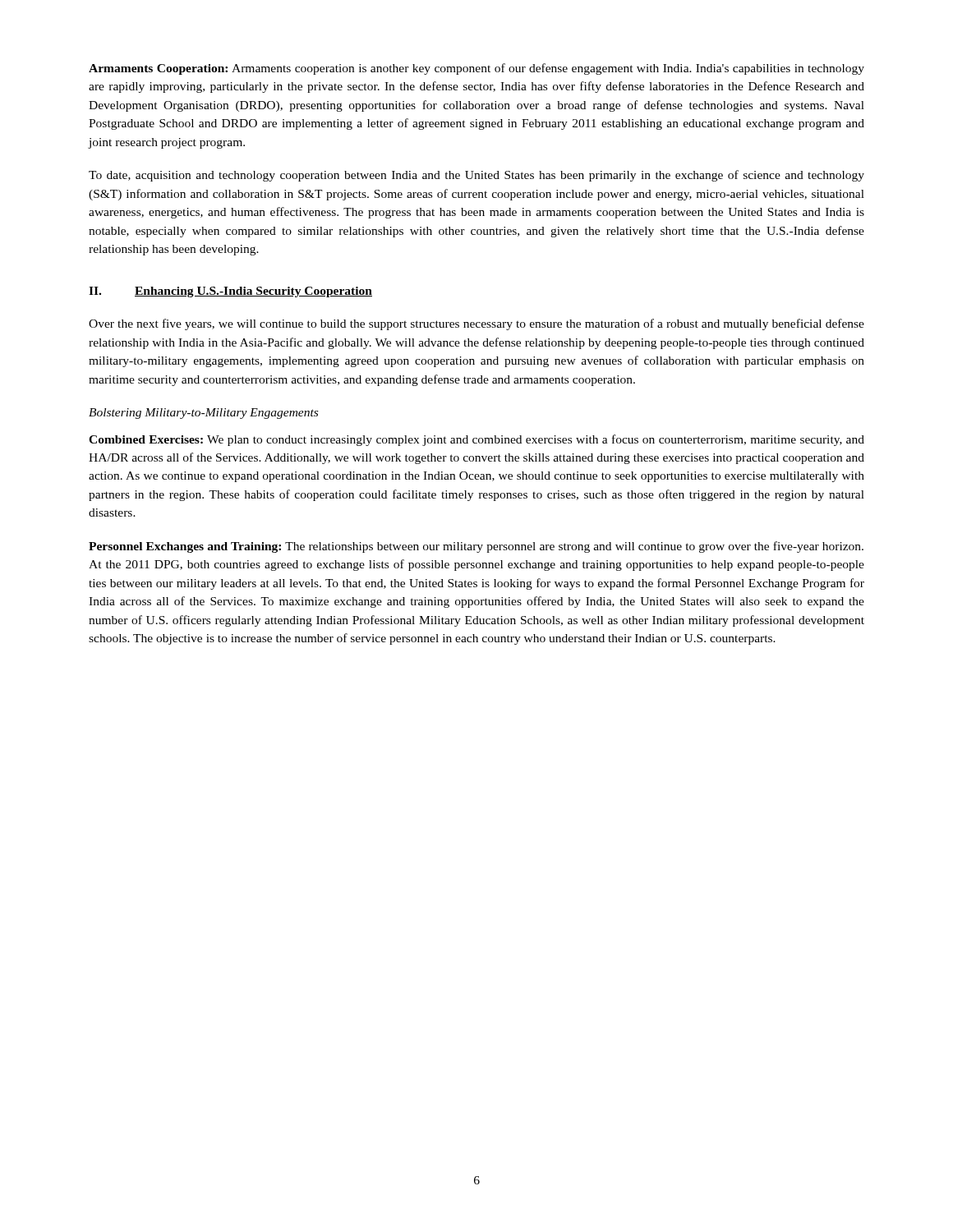
Task: Click on the text block containing "Personnel Exchanges and Training: The relationships between our"
Action: tap(476, 592)
